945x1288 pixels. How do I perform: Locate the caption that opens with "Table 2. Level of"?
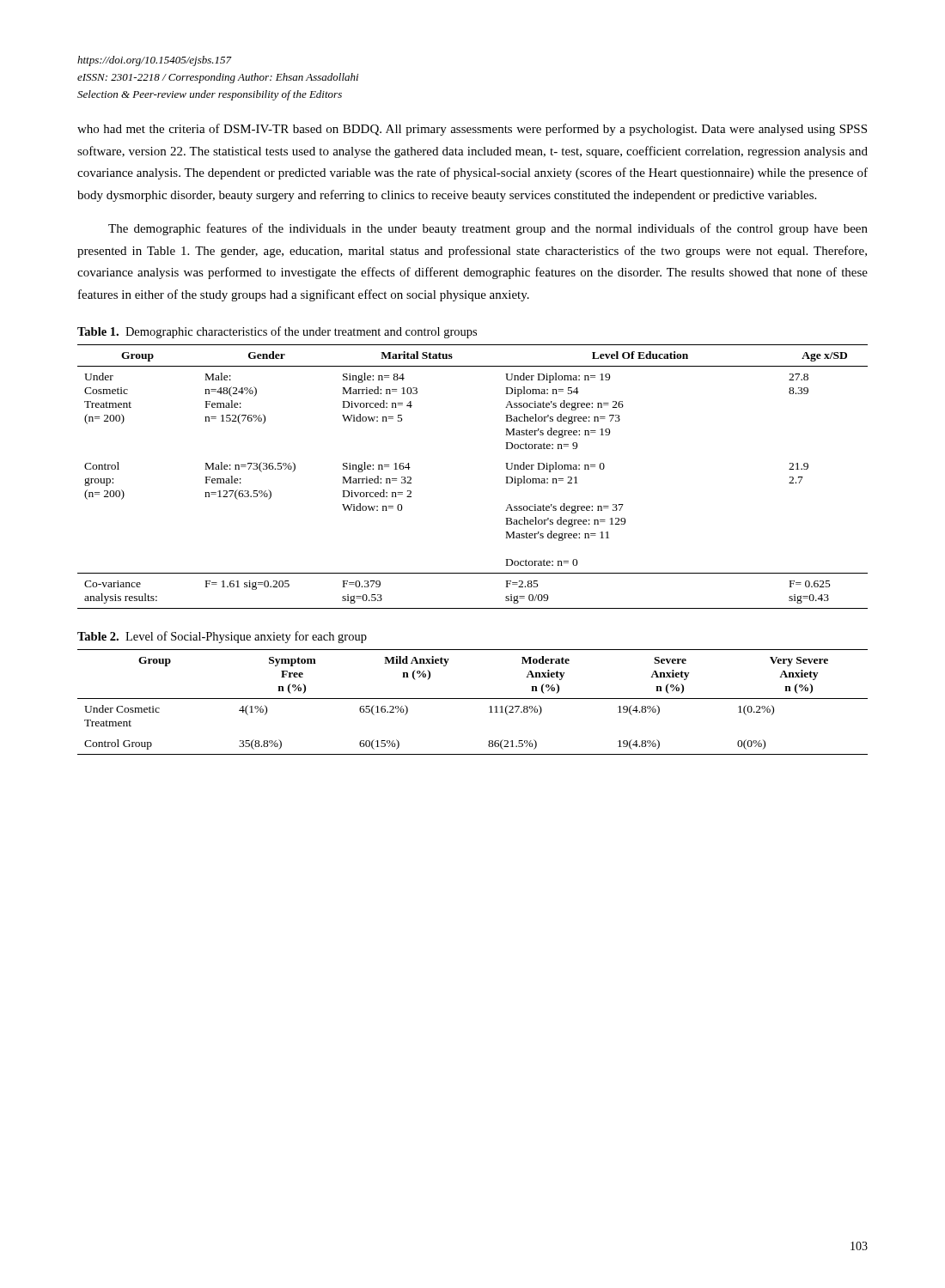pyautogui.click(x=222, y=637)
